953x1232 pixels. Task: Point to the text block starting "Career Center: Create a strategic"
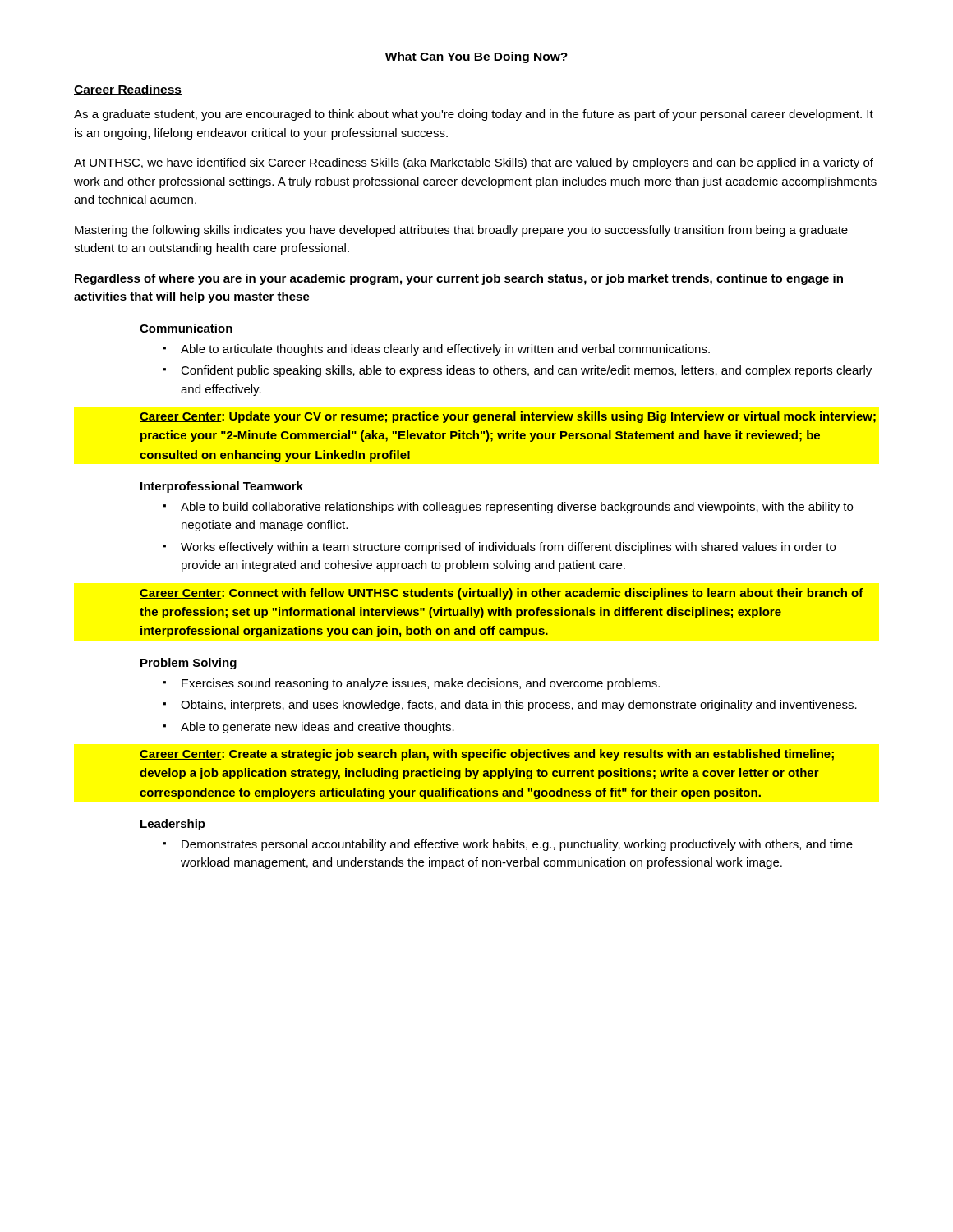[x=487, y=773]
